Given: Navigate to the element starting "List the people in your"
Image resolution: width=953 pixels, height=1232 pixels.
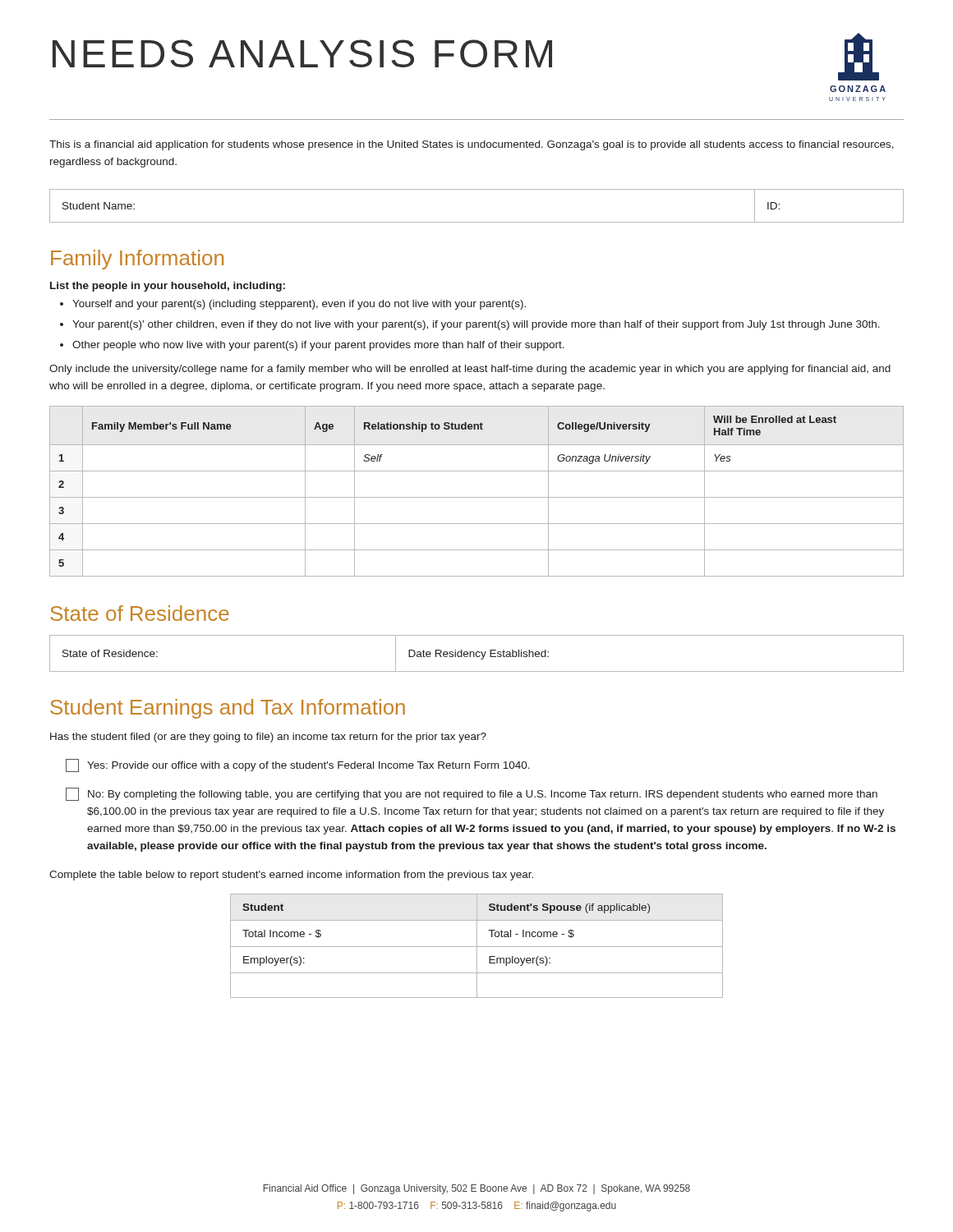Looking at the screenshot, I should click(168, 285).
